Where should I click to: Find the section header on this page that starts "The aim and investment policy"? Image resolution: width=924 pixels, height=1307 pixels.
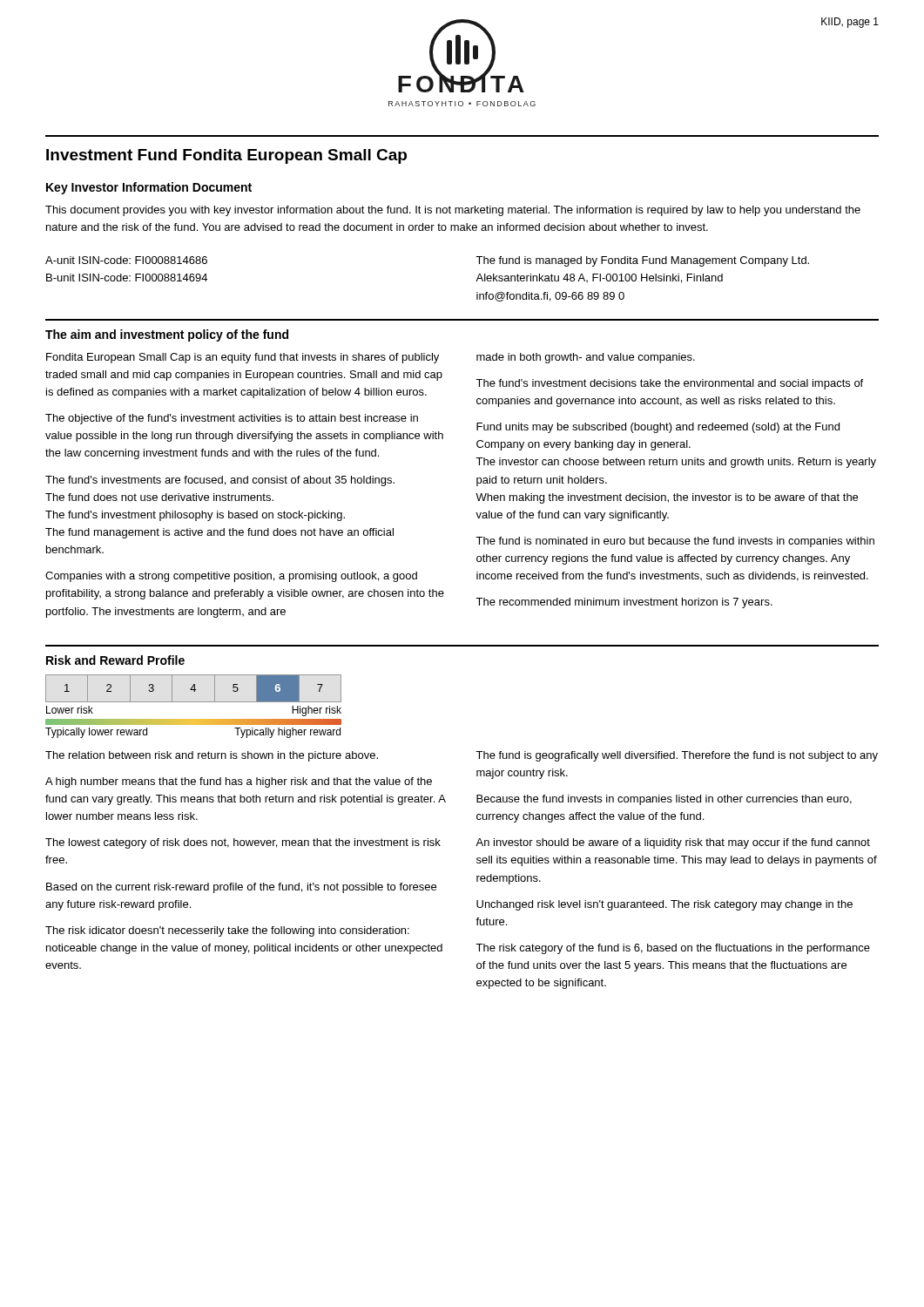(167, 334)
